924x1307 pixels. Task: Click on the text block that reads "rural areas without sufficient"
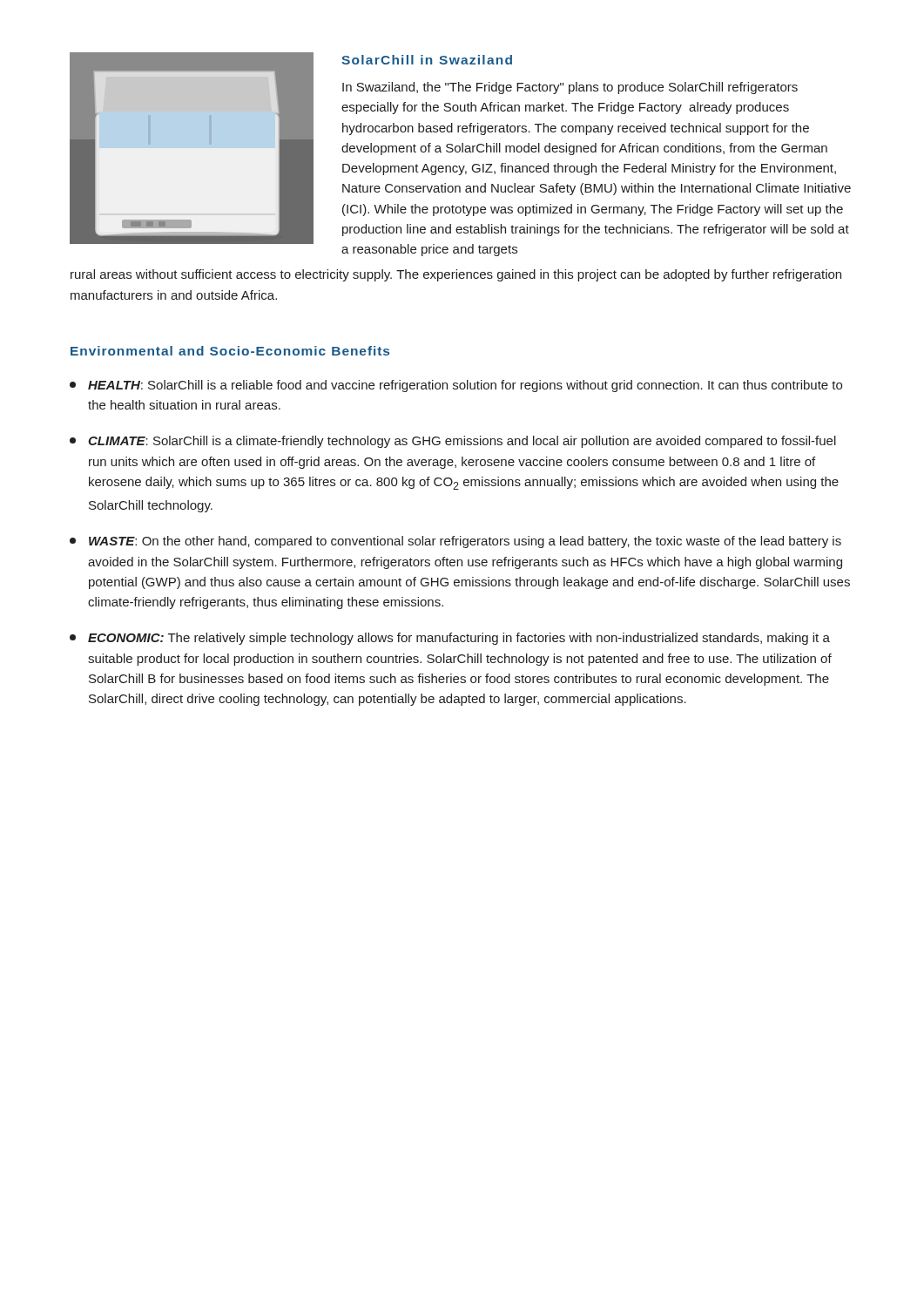pyautogui.click(x=456, y=284)
